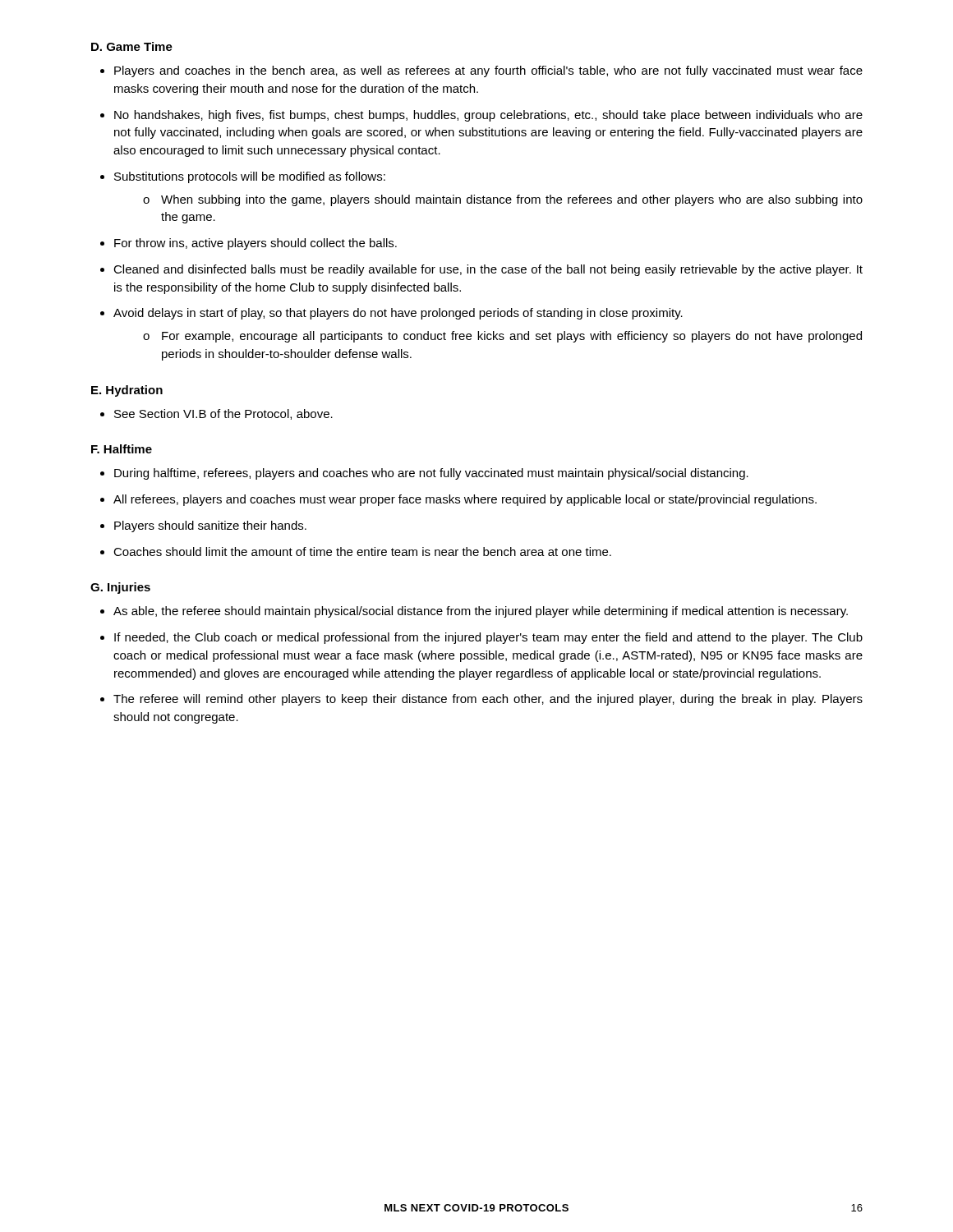Viewport: 953px width, 1232px height.
Task: Find the text block starting "Avoid delays in"
Action: [x=488, y=334]
